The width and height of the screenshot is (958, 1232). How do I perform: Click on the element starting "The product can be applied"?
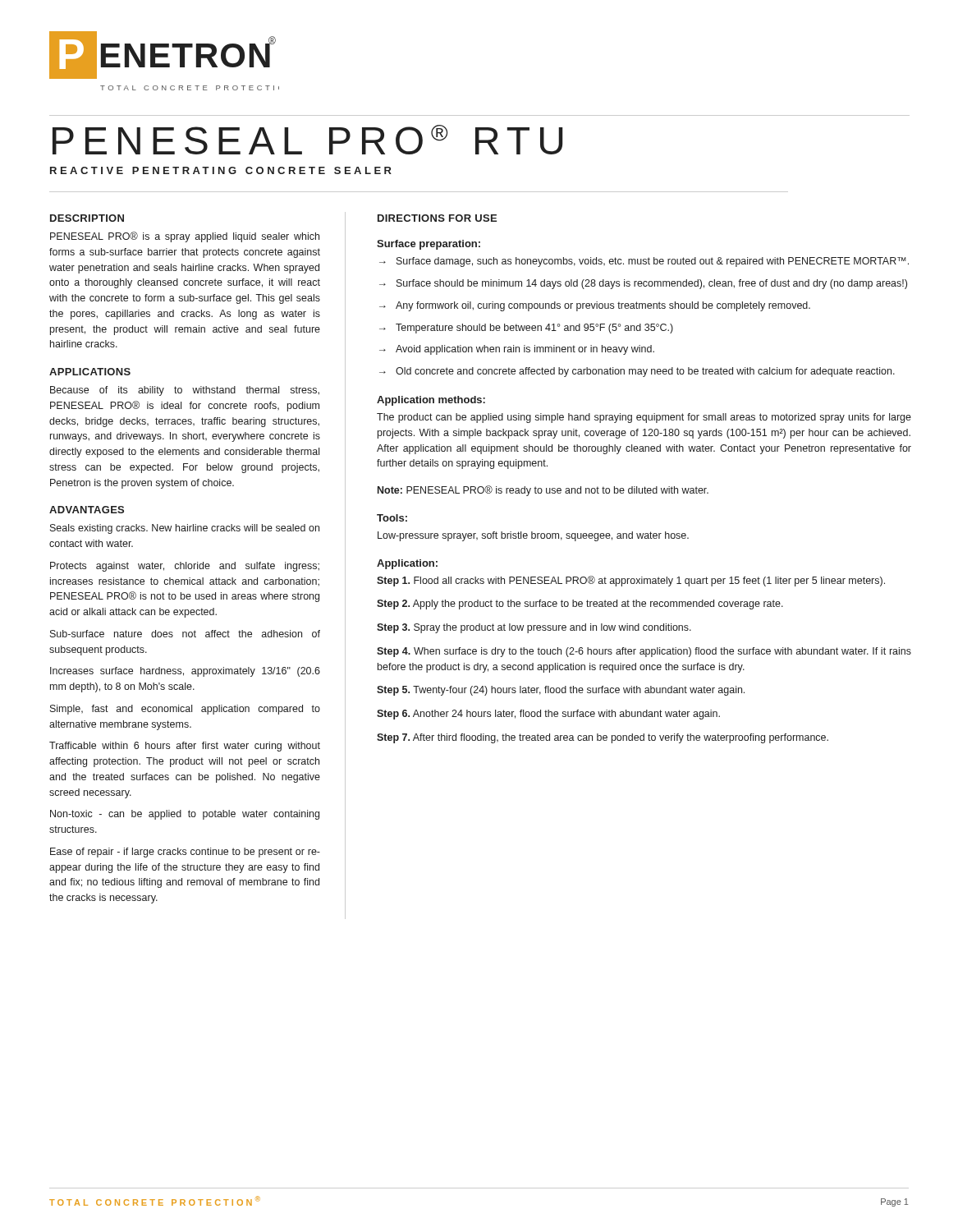644,440
